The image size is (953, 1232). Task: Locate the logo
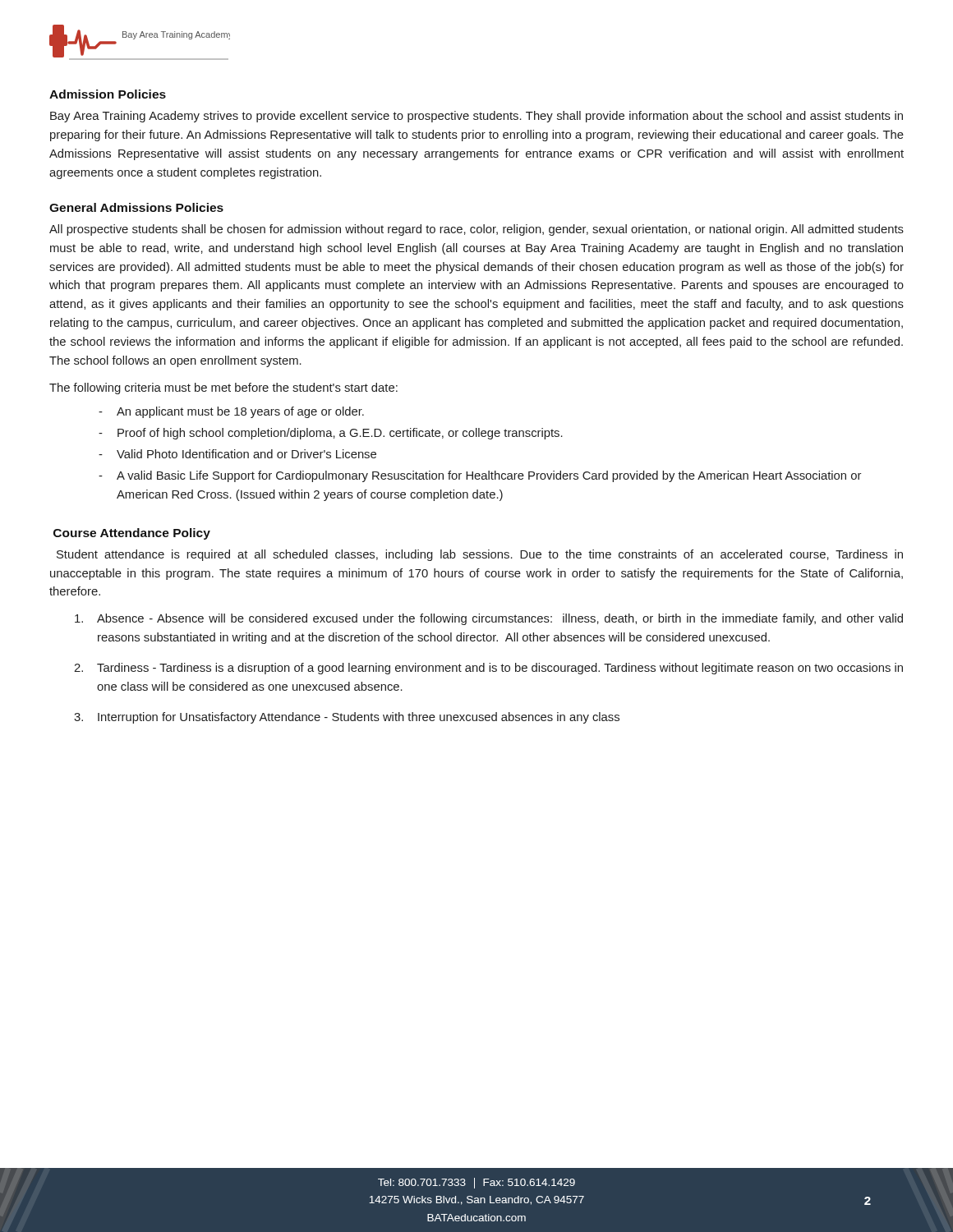pyautogui.click(x=476, y=43)
